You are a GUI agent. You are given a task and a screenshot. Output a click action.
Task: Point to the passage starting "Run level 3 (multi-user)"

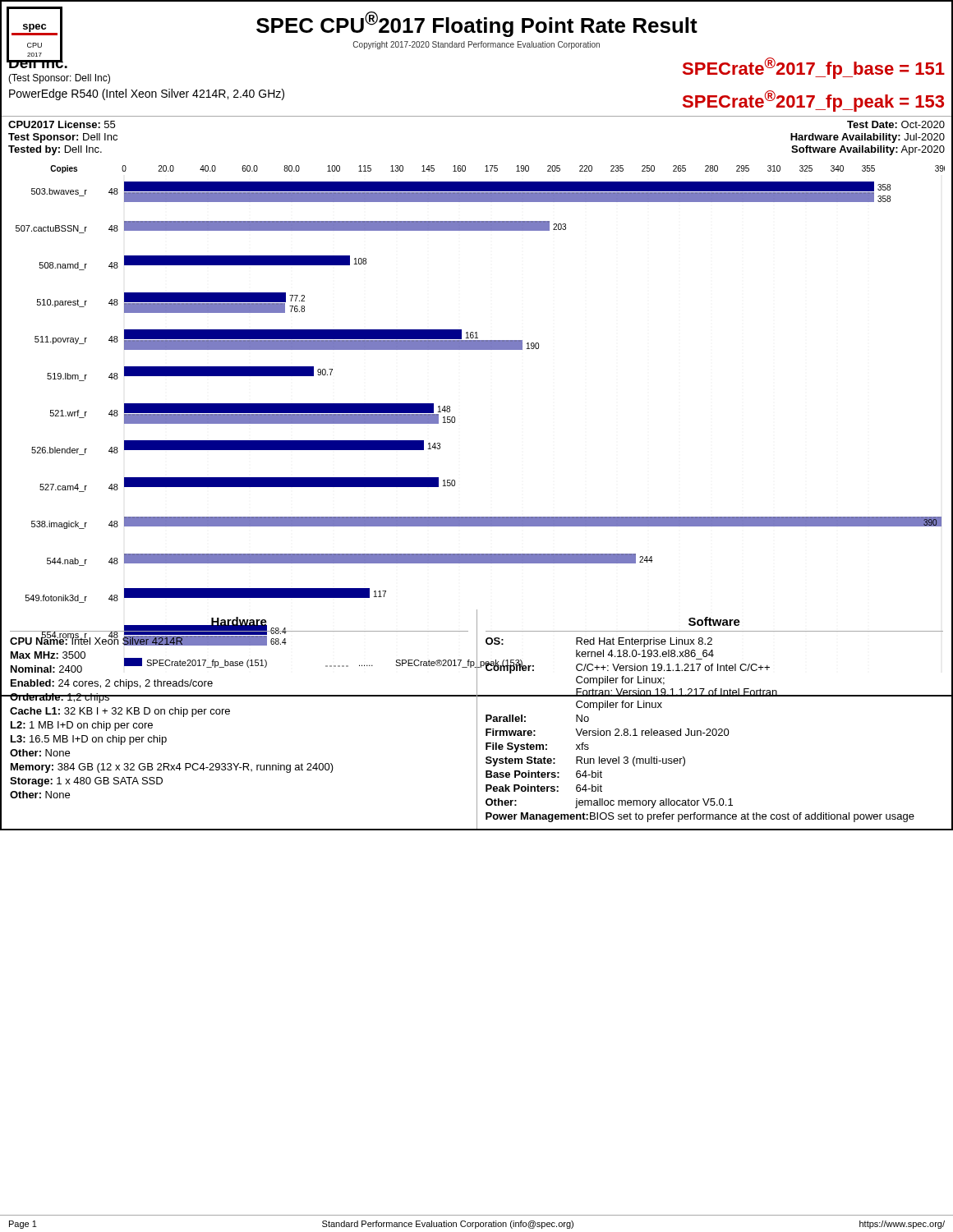(631, 760)
